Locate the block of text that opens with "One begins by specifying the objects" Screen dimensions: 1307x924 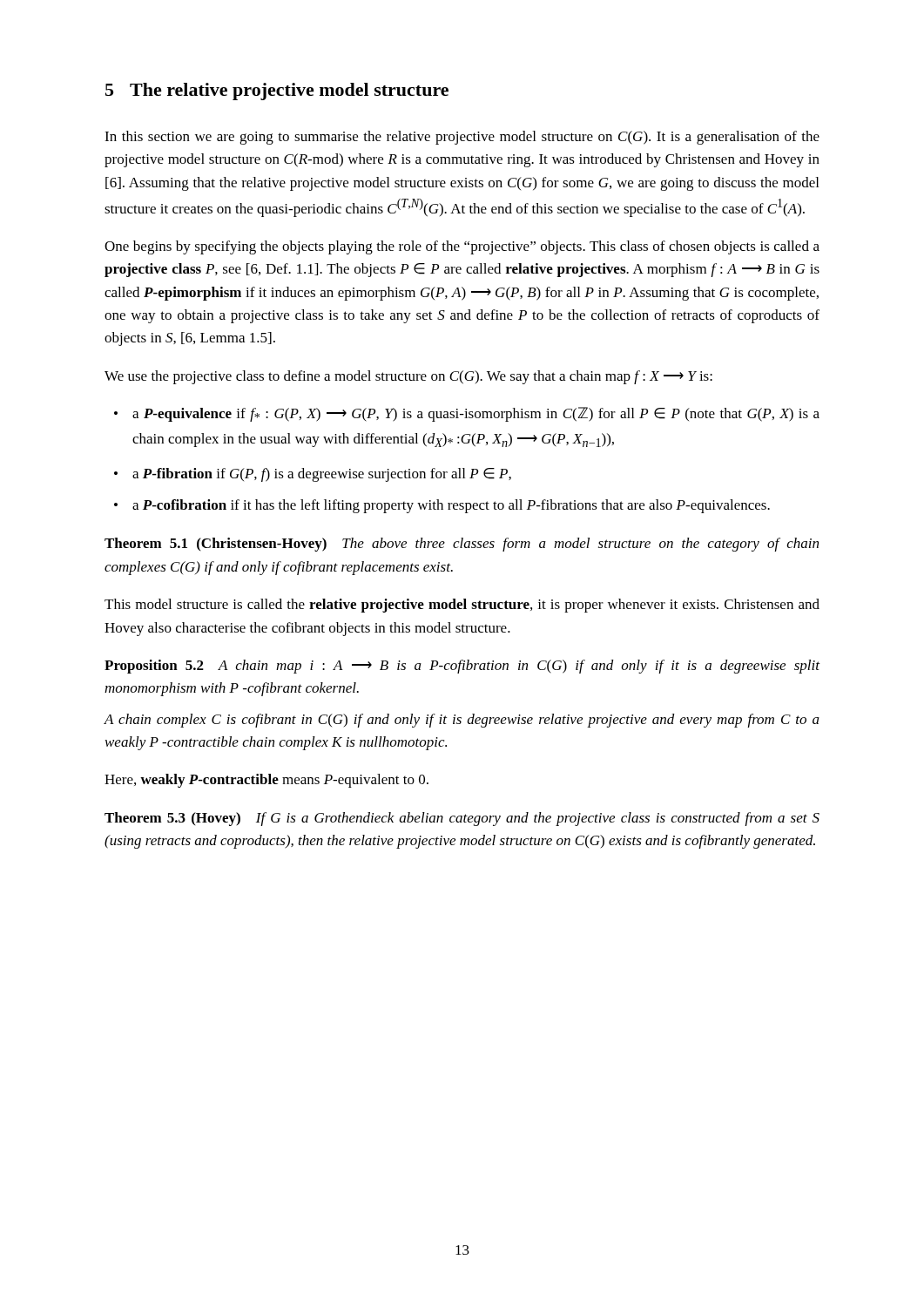click(462, 293)
